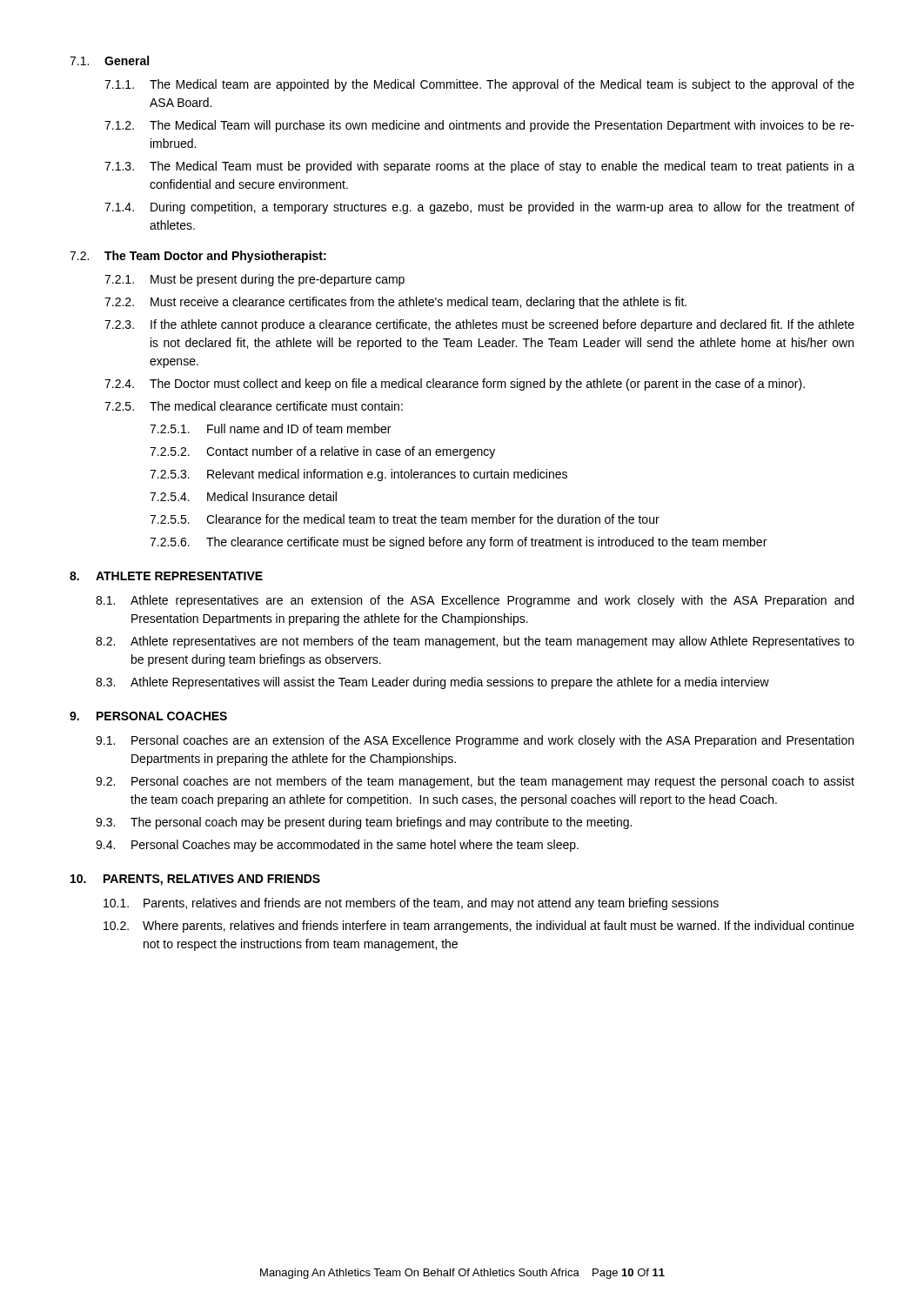Select the list item containing "7.1. General"
The width and height of the screenshot is (924, 1305).
109,60
